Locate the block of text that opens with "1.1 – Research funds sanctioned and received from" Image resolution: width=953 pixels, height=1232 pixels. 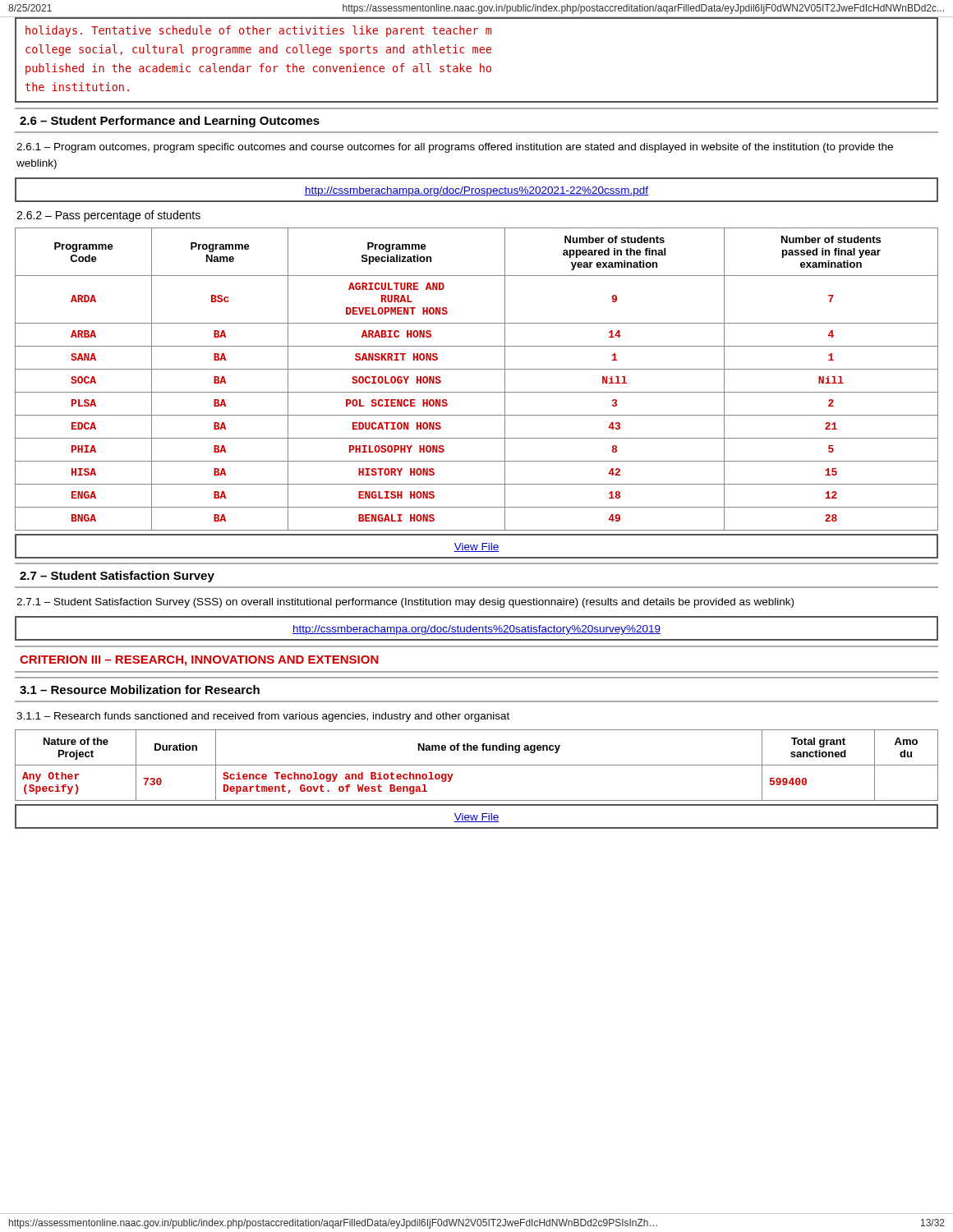263,716
